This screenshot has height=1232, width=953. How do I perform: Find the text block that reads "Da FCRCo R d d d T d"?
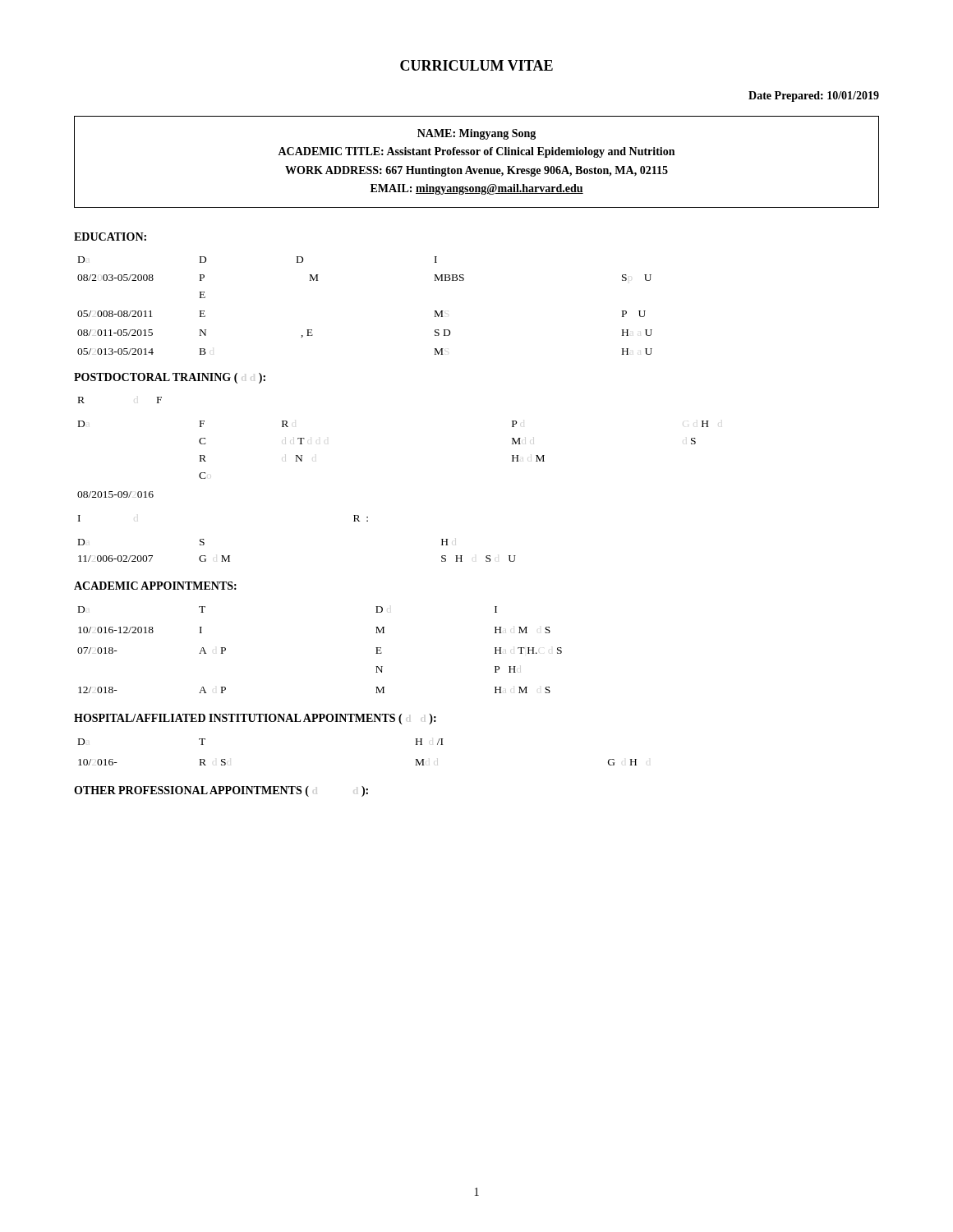79,423
